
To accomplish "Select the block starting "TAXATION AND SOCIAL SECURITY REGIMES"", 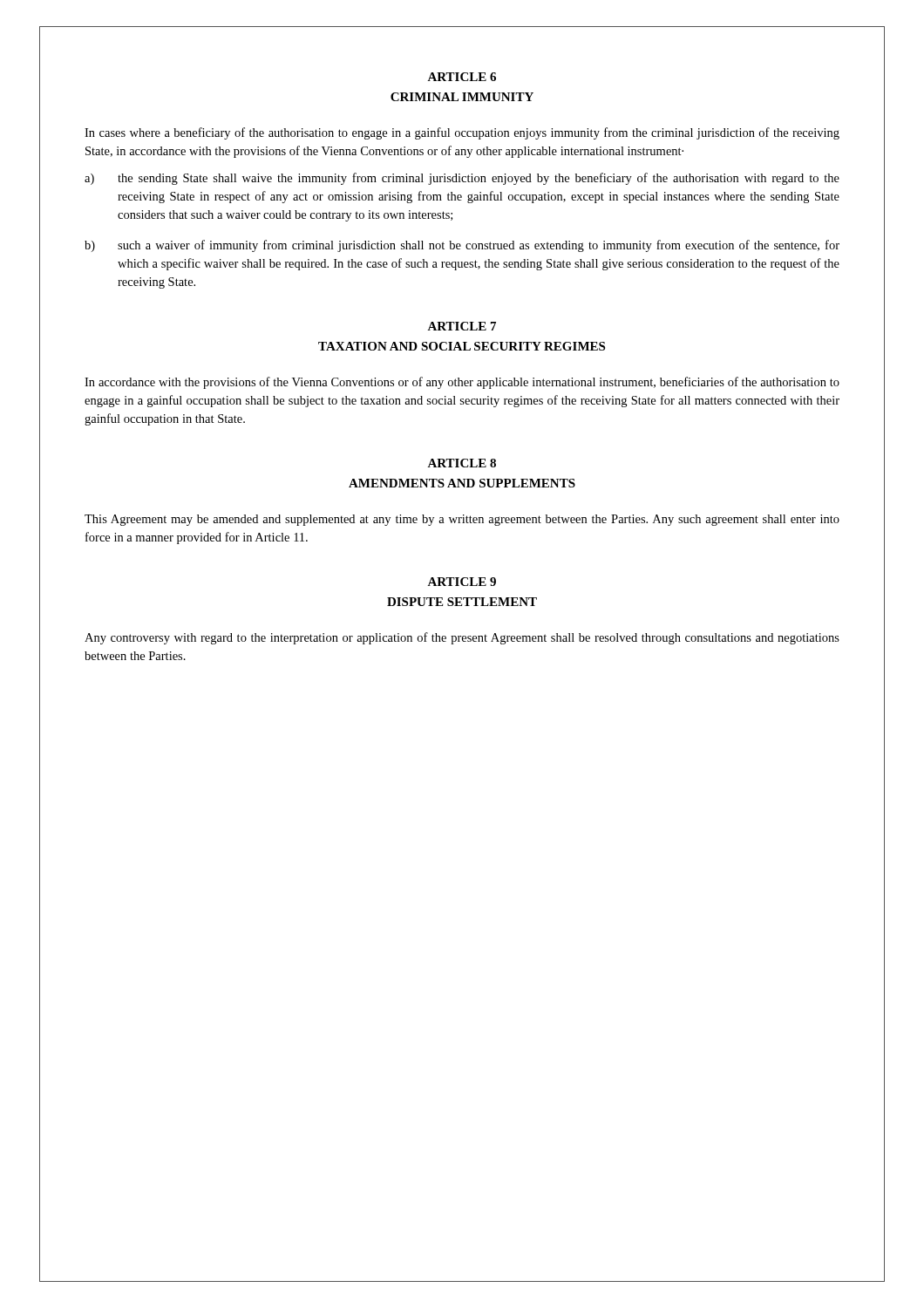I will point(462,346).
